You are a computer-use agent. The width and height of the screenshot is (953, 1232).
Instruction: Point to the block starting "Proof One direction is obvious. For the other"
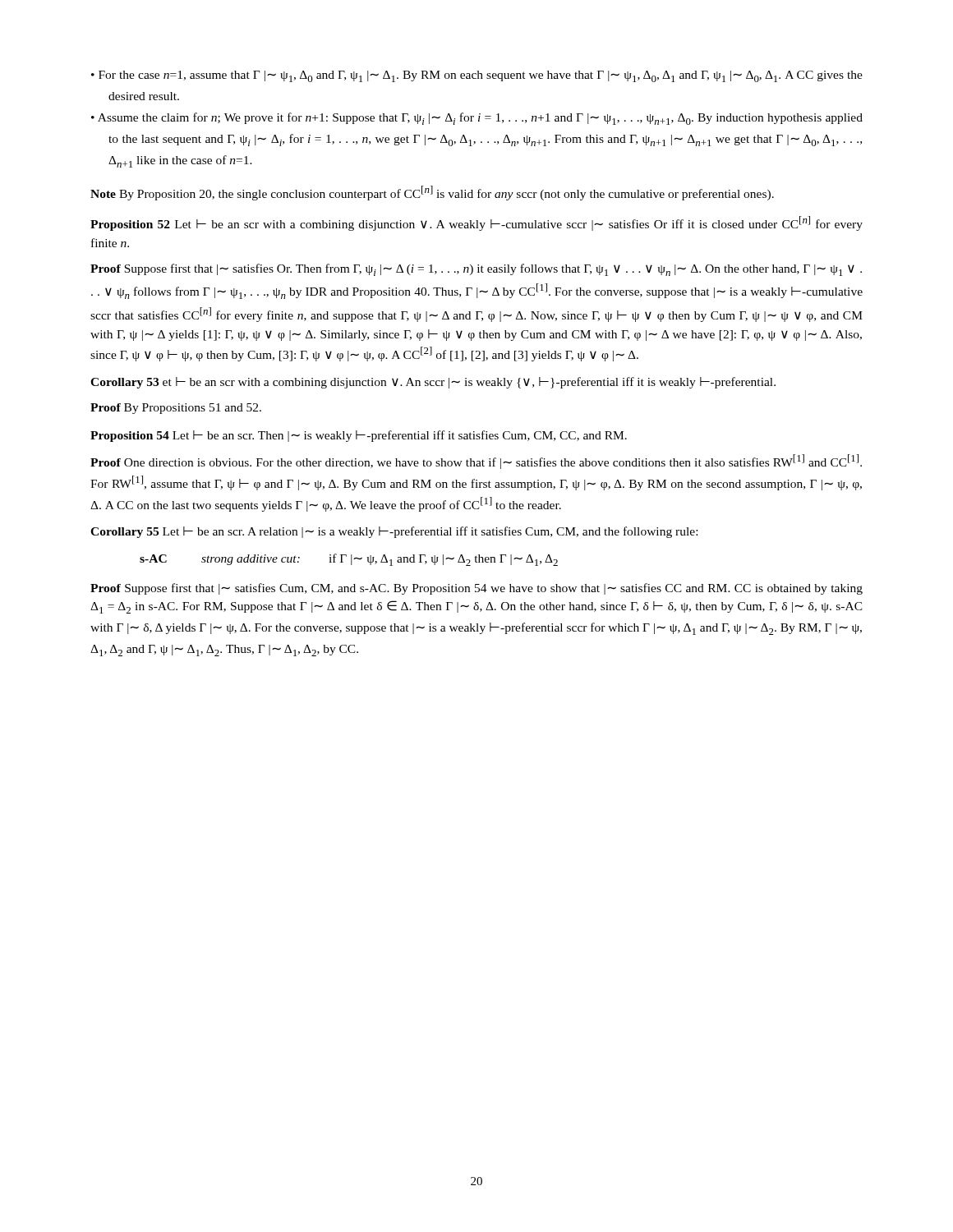(476, 483)
